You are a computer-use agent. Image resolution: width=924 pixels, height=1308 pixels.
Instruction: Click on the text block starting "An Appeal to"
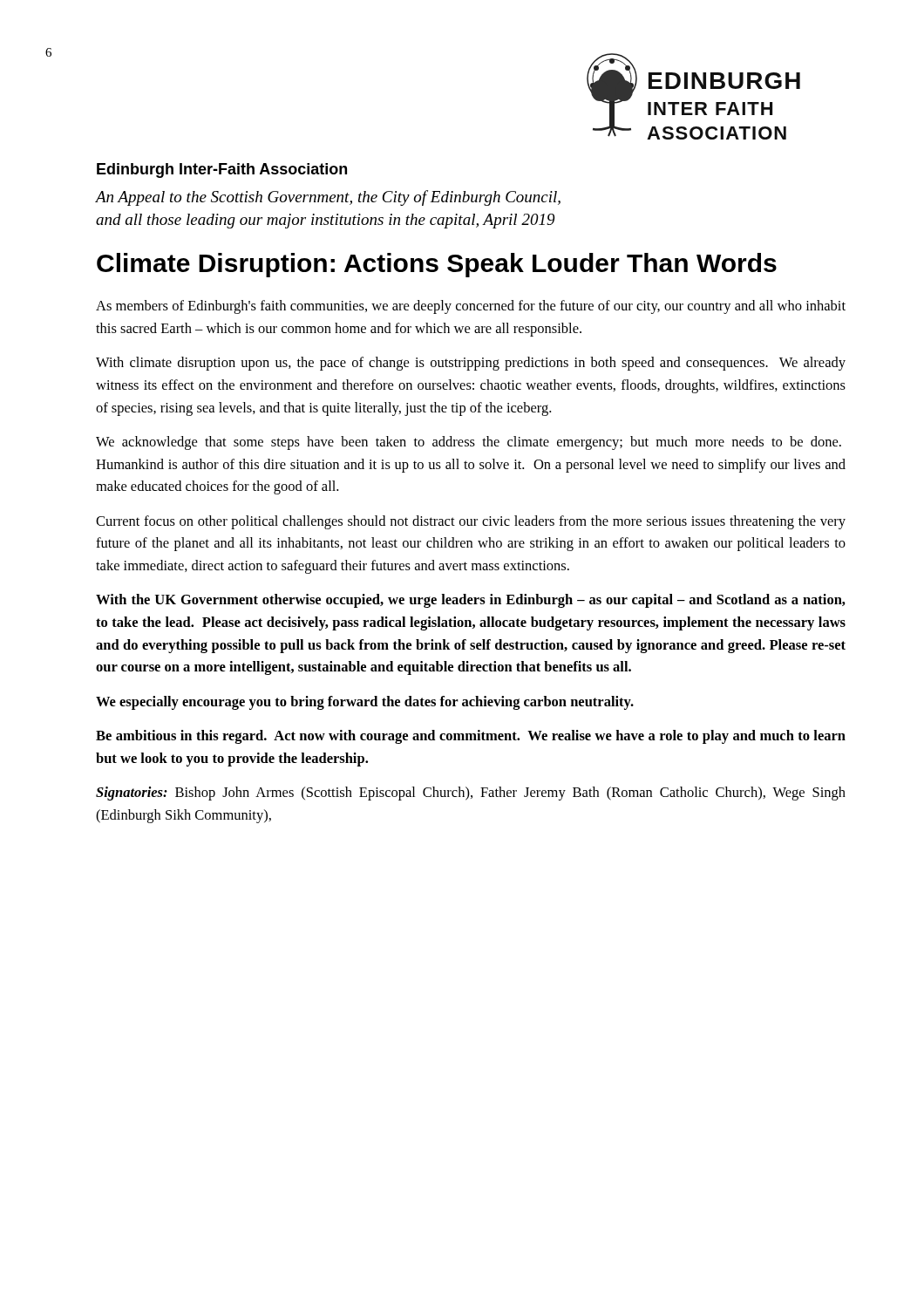tap(329, 208)
